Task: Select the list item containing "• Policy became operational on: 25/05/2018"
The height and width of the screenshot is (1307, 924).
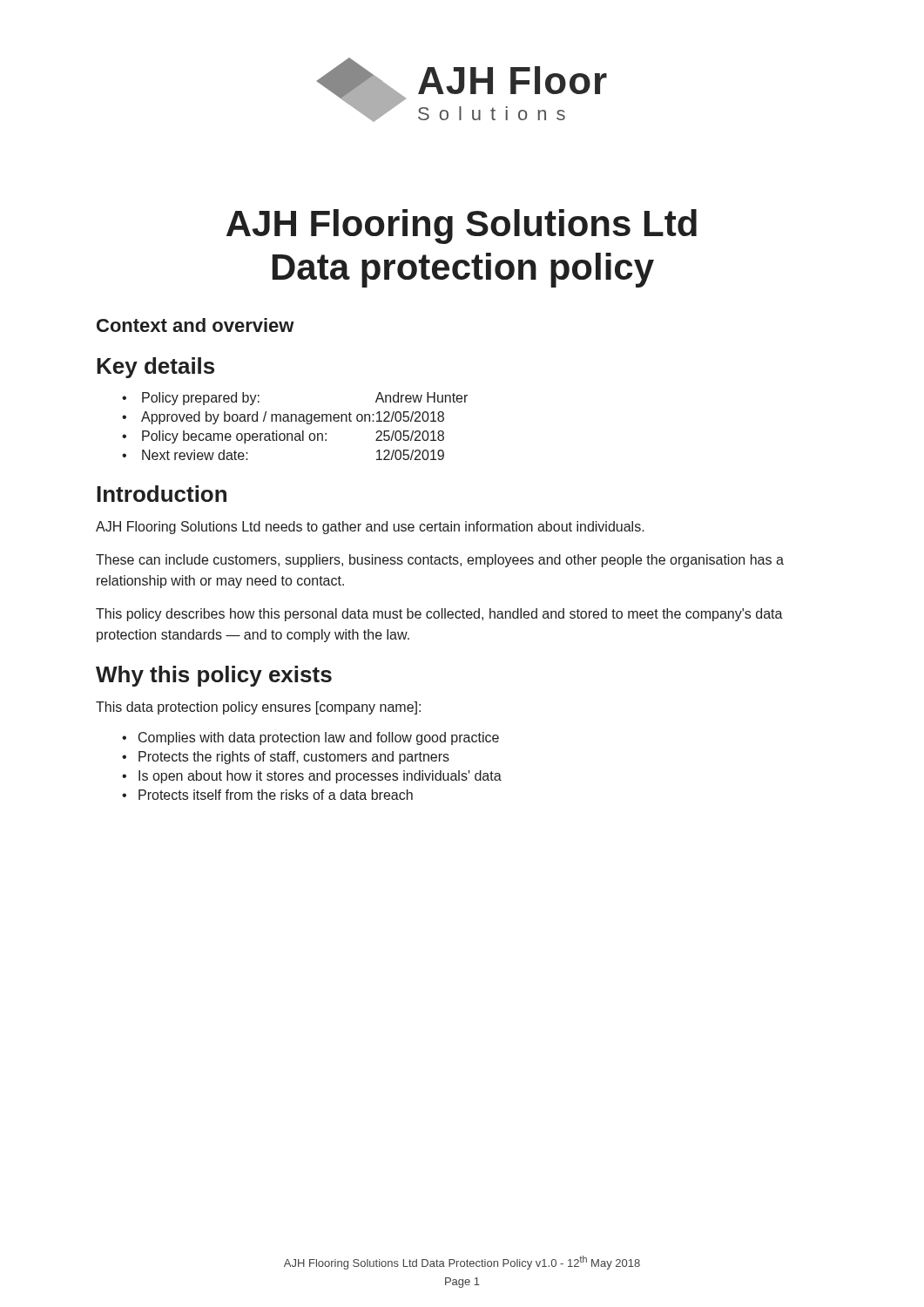Action: point(295,436)
